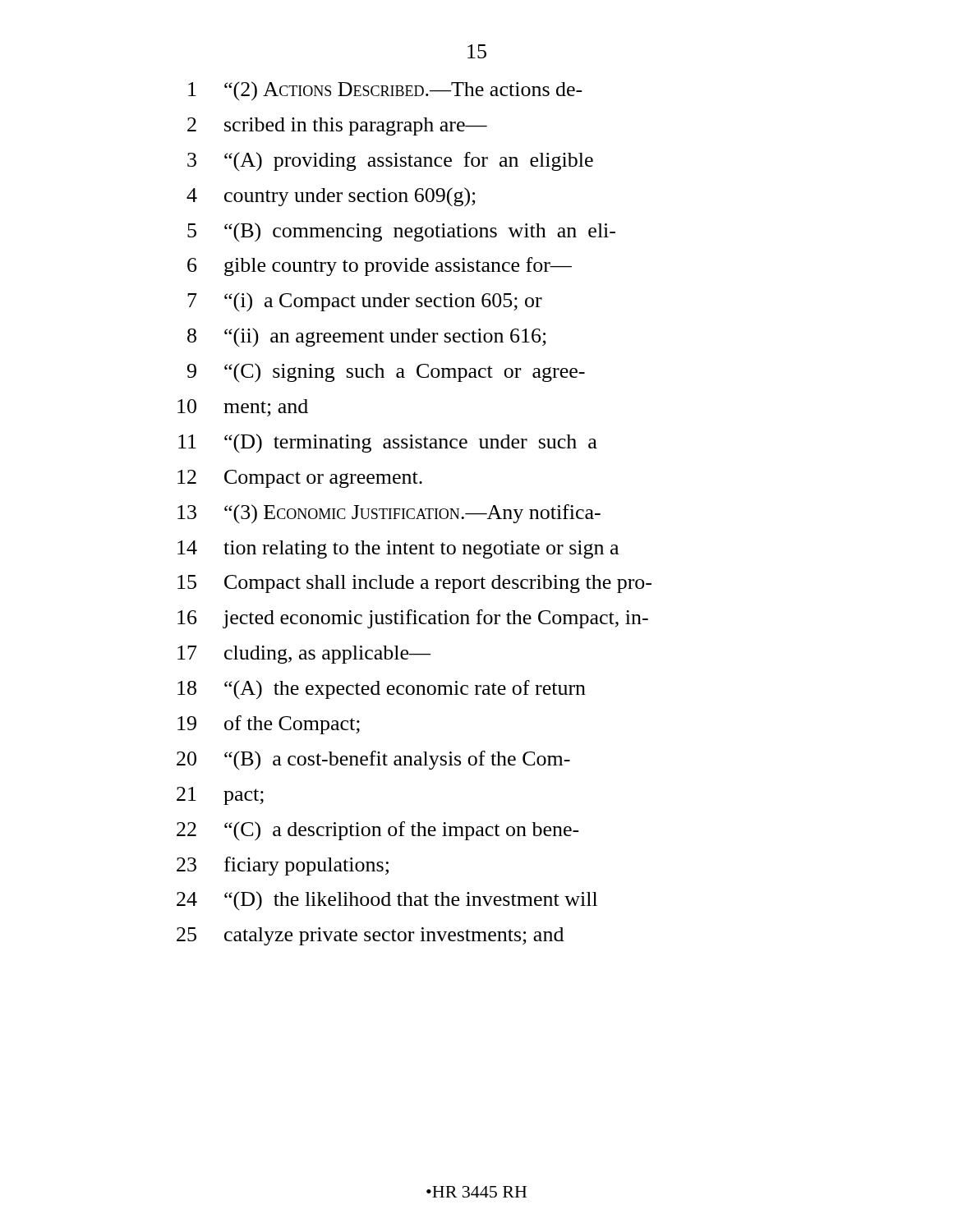Navigate to the element starting "9 “(C) signing such a Compact or"
Viewport: 953px width, 1232px height.
[493, 372]
